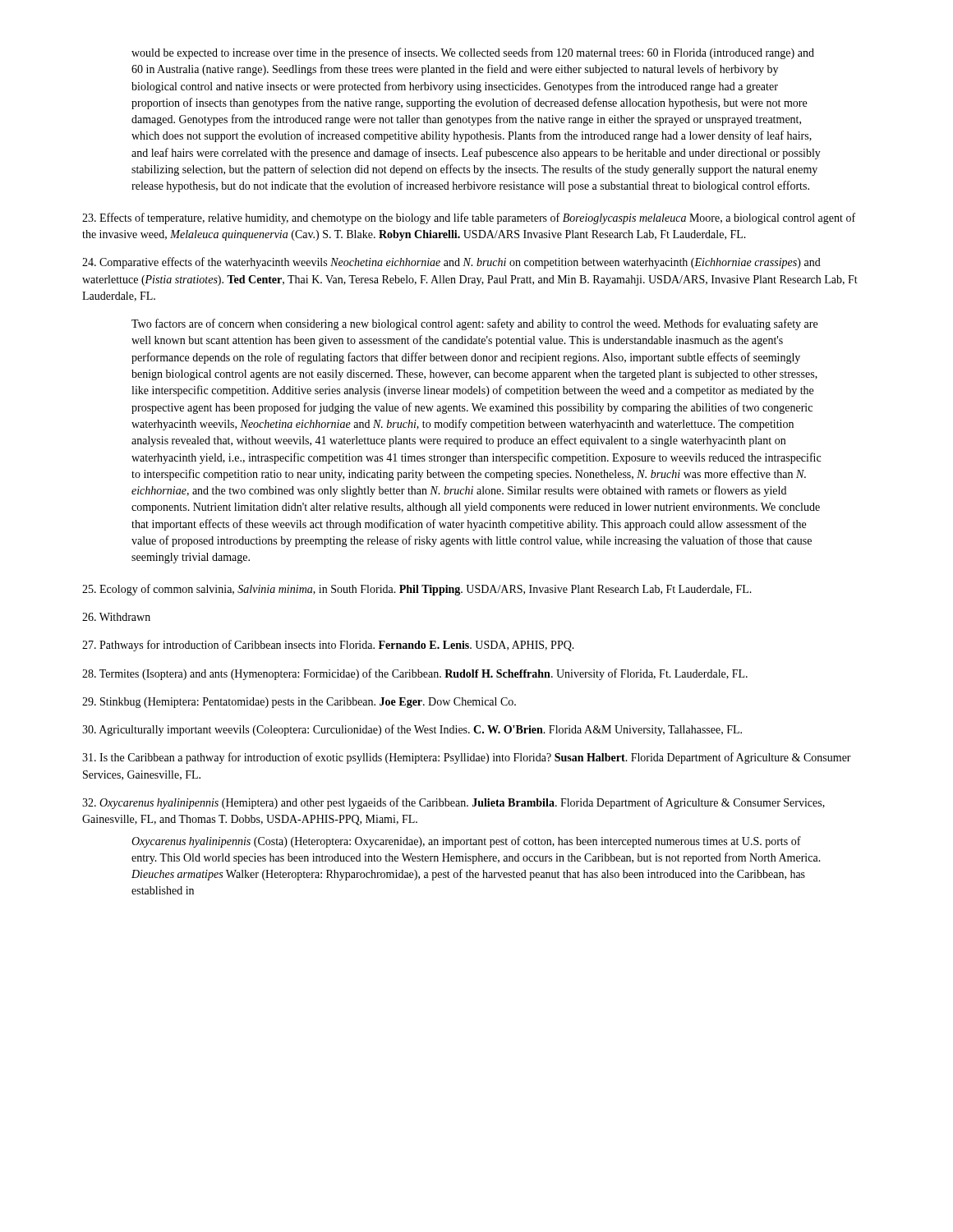Viewport: 953px width, 1232px height.
Task: Point to the element starting "would be expected"
Action: click(476, 120)
